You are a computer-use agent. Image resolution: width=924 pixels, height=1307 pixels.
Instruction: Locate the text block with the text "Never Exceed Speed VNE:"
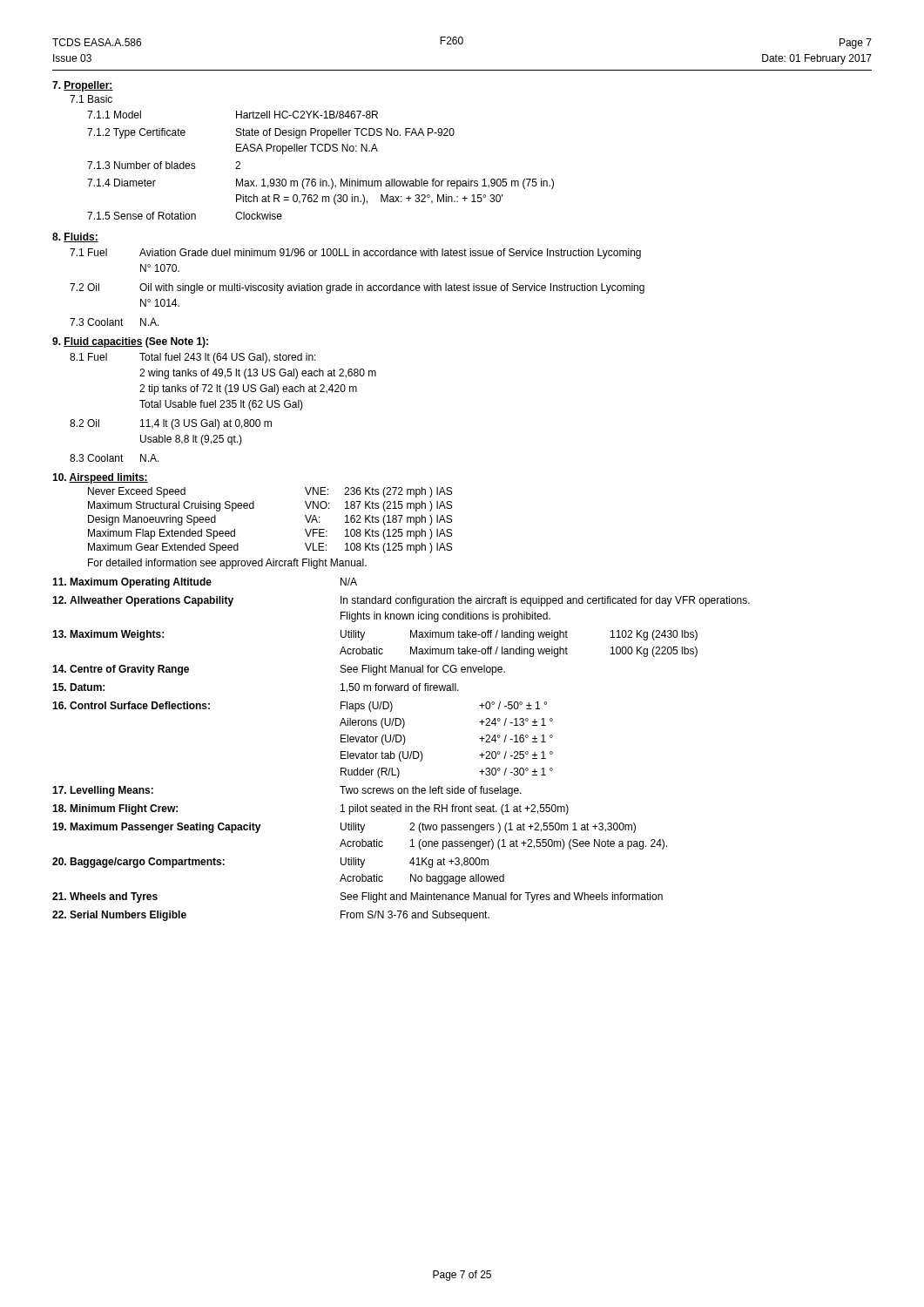click(131, 492)
